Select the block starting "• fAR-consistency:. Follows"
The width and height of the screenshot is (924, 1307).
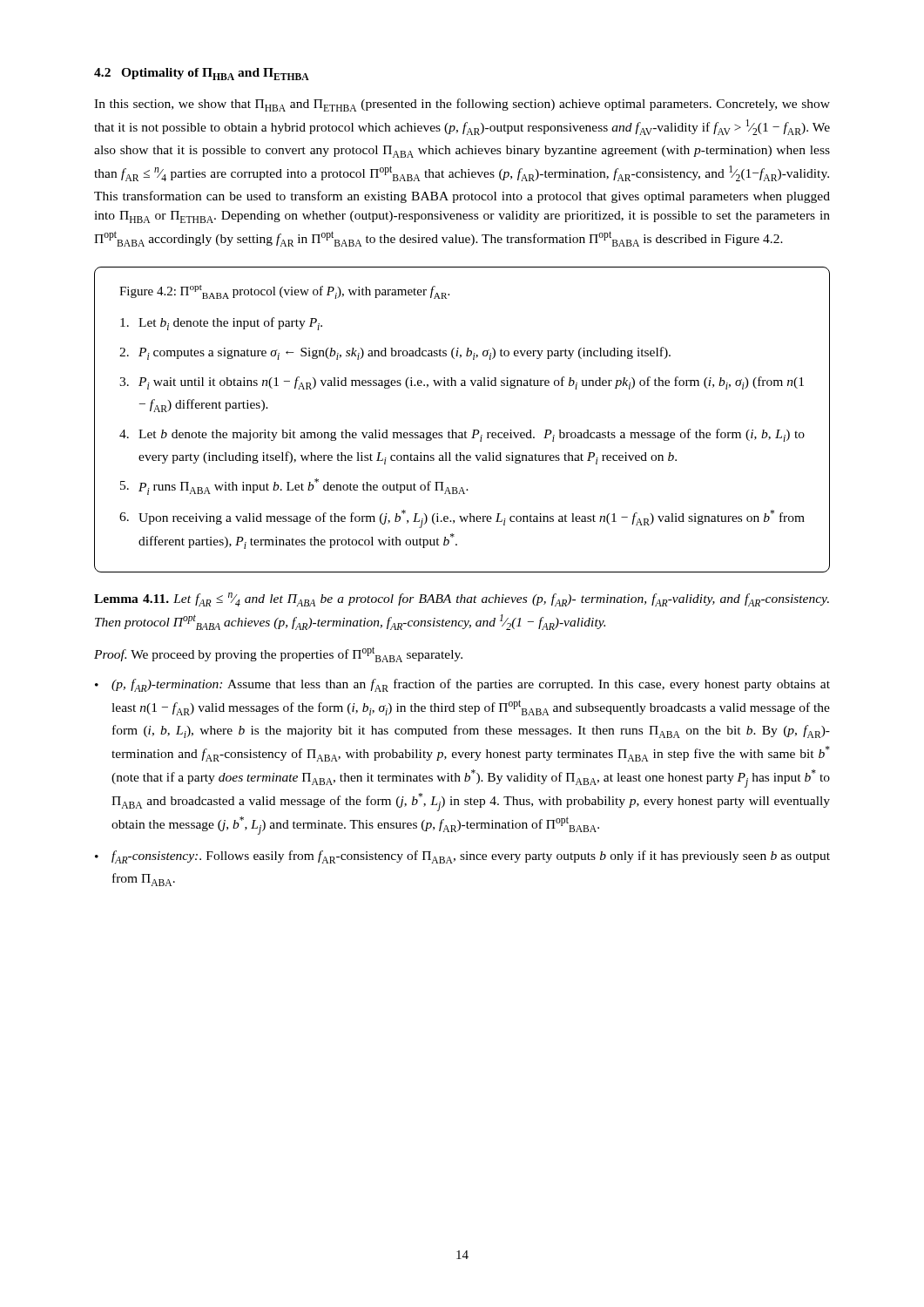(x=462, y=869)
